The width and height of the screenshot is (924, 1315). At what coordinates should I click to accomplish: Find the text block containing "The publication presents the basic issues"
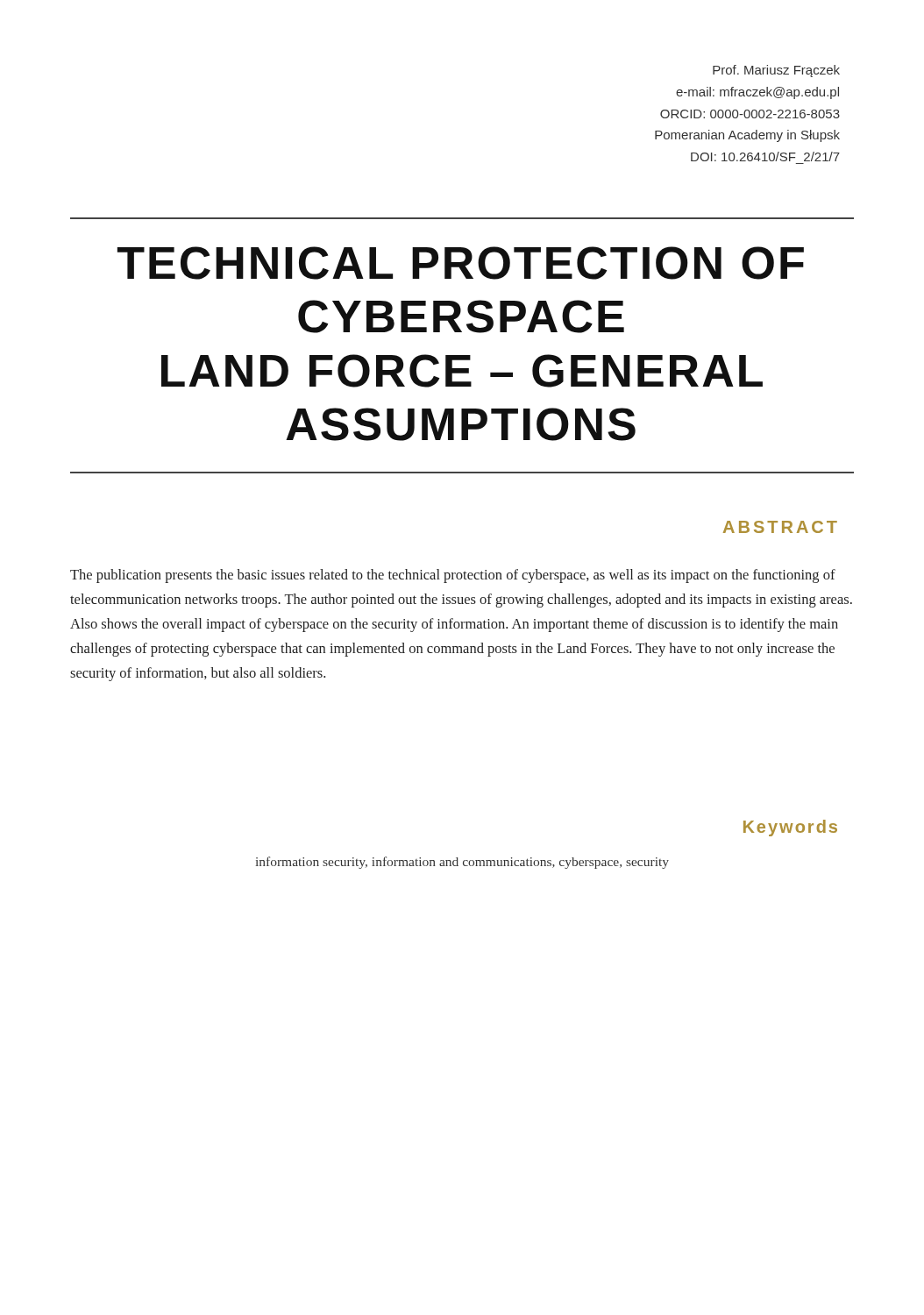tap(461, 624)
